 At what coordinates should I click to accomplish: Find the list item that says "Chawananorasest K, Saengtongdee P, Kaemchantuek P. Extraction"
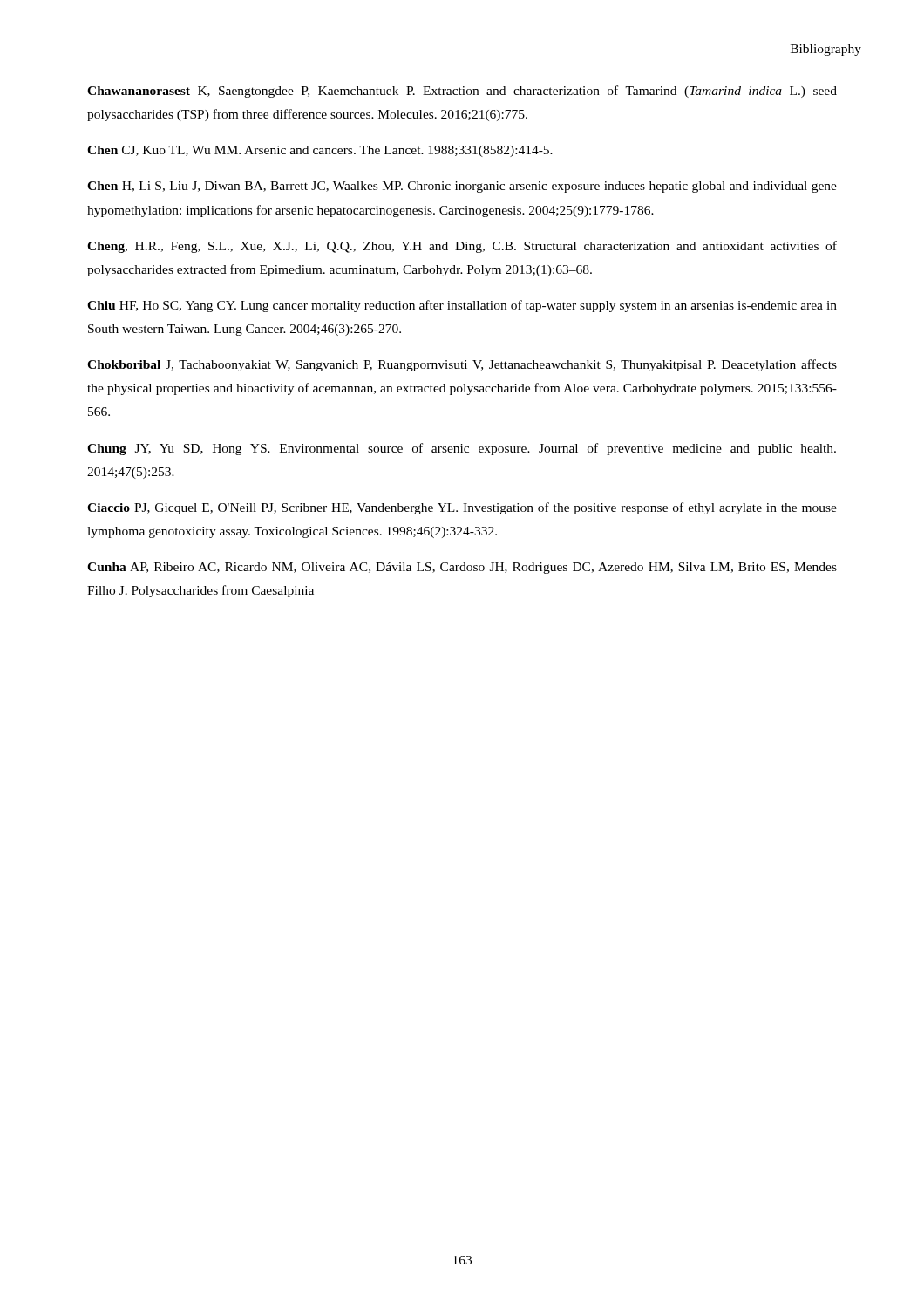click(x=462, y=102)
